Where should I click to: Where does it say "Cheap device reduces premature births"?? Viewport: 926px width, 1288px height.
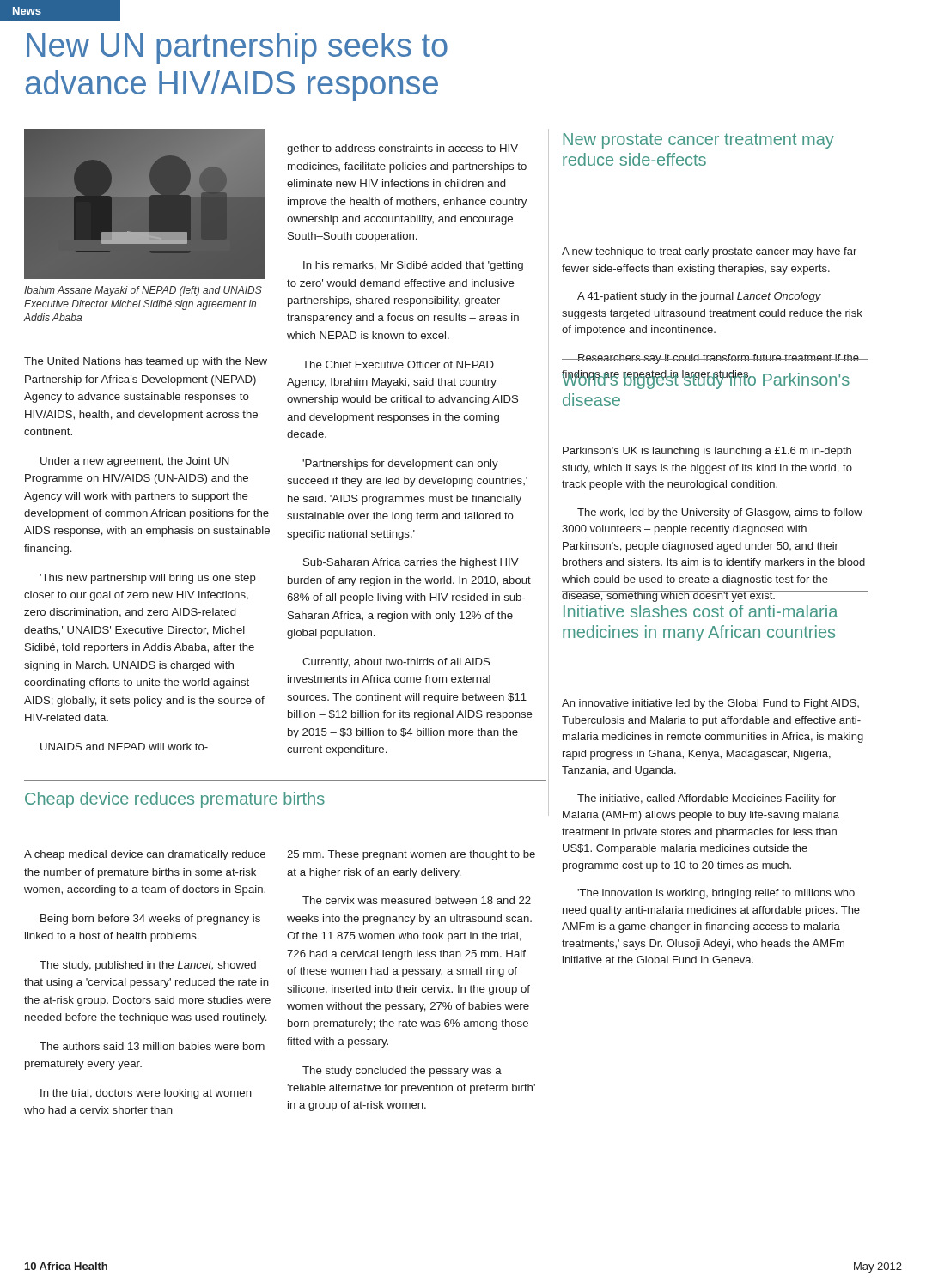point(174,799)
